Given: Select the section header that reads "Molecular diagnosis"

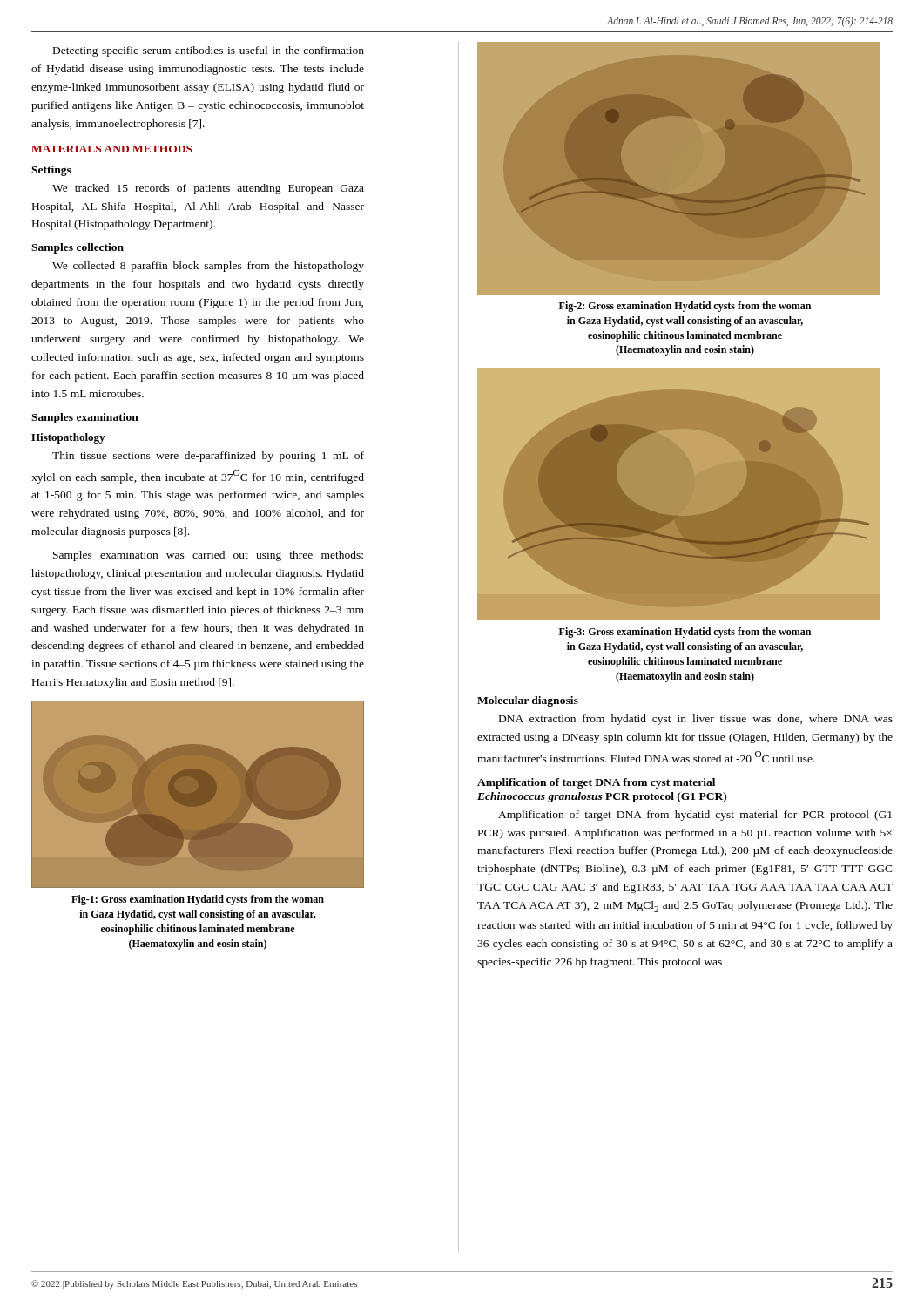Looking at the screenshot, I should (x=528, y=700).
